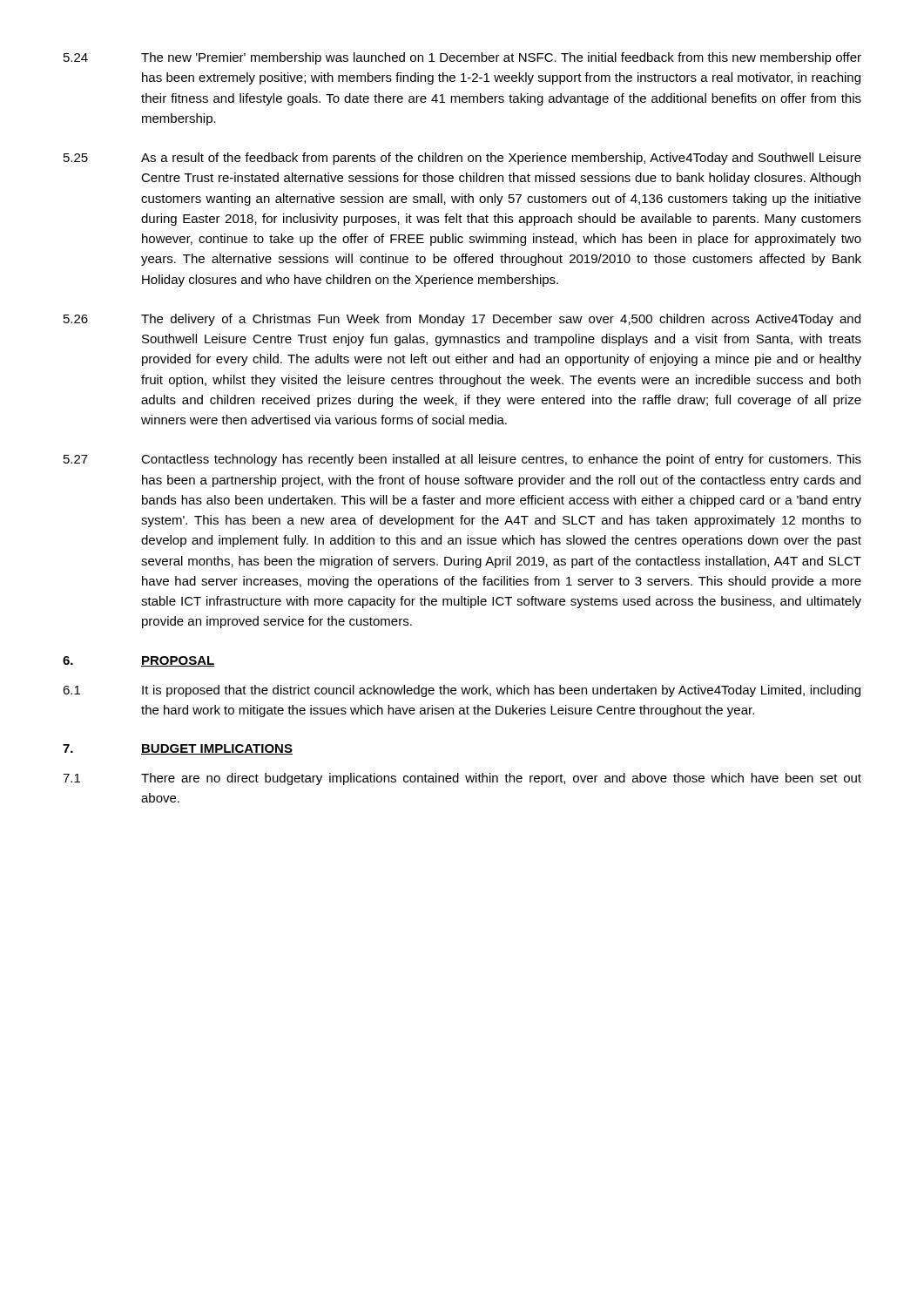Click on the list item that reads "5.26 The delivery of a Christmas Fun Week"
This screenshot has height=1307, width=924.
coord(462,369)
